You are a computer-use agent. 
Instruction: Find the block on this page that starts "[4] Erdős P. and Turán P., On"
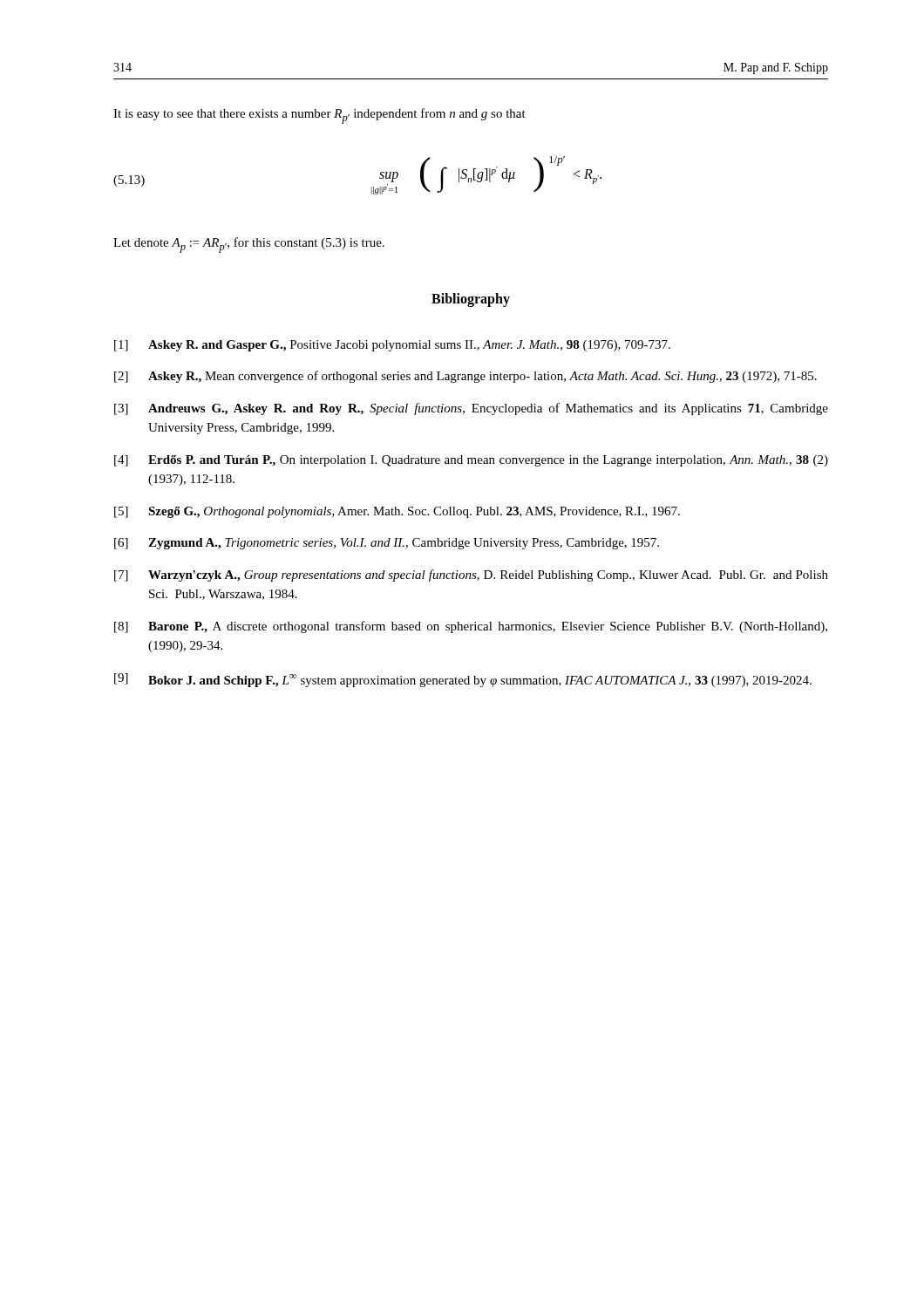(x=471, y=469)
